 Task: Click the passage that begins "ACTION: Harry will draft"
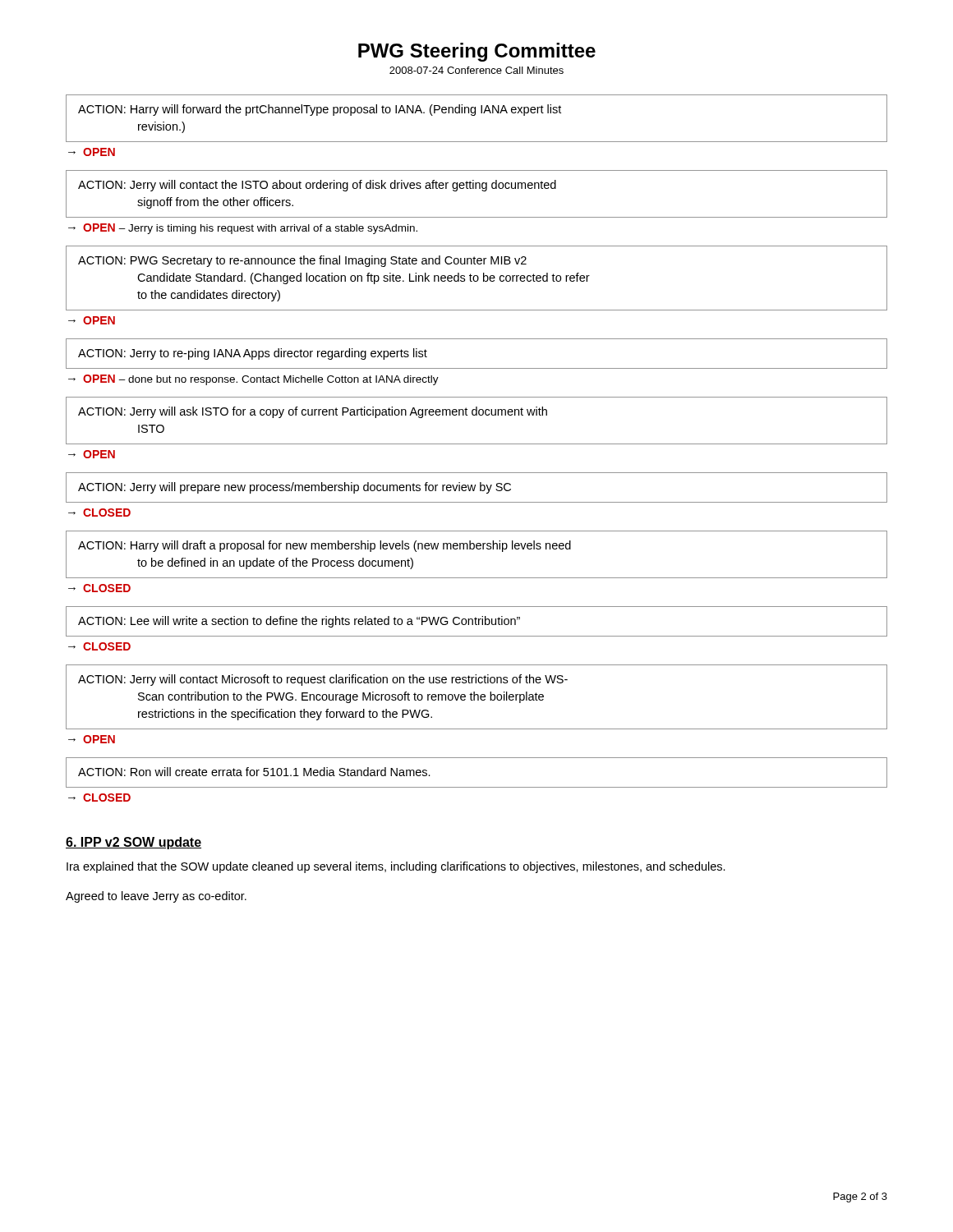click(x=476, y=555)
